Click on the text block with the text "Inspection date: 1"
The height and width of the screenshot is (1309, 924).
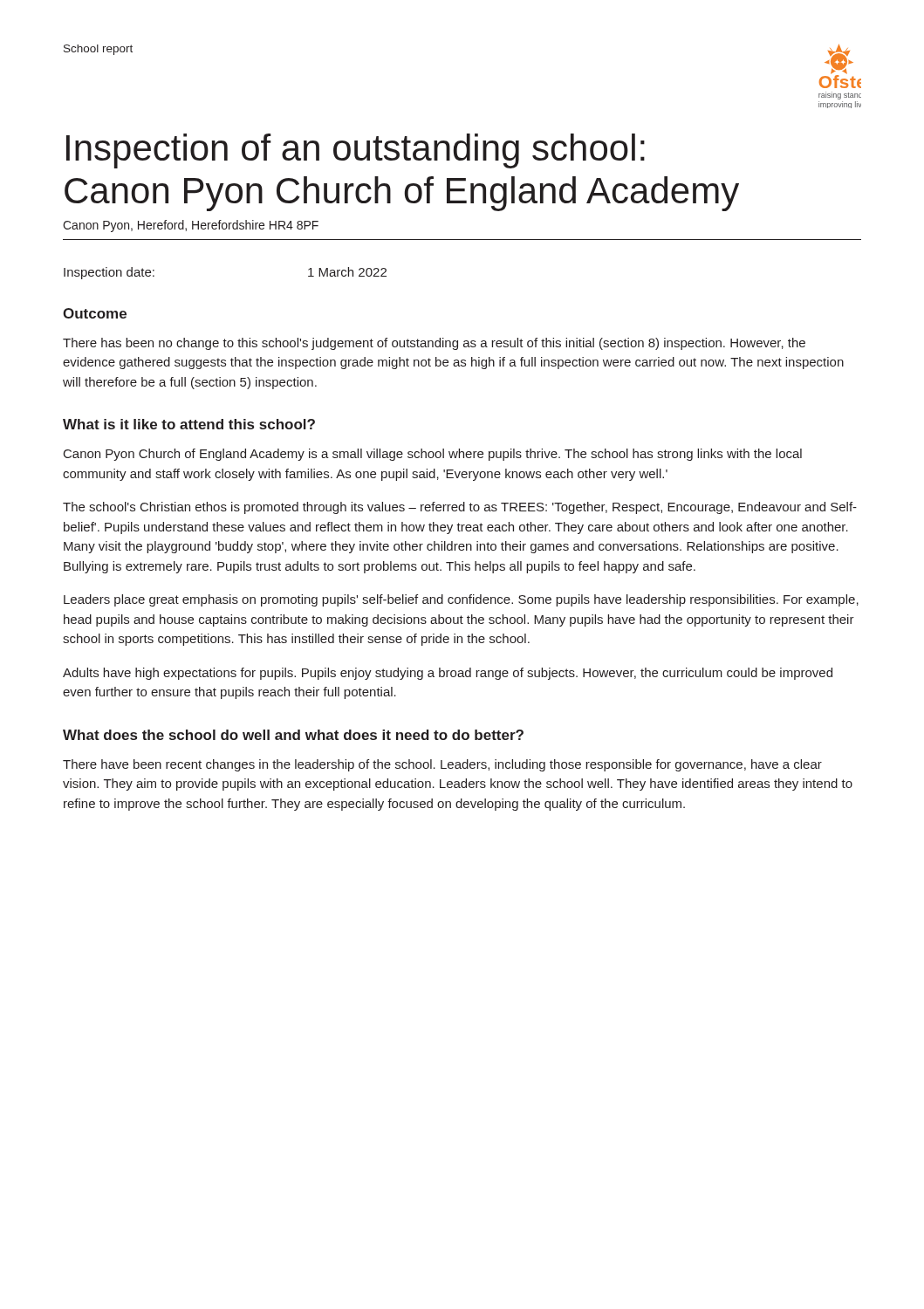[x=110, y=273]
